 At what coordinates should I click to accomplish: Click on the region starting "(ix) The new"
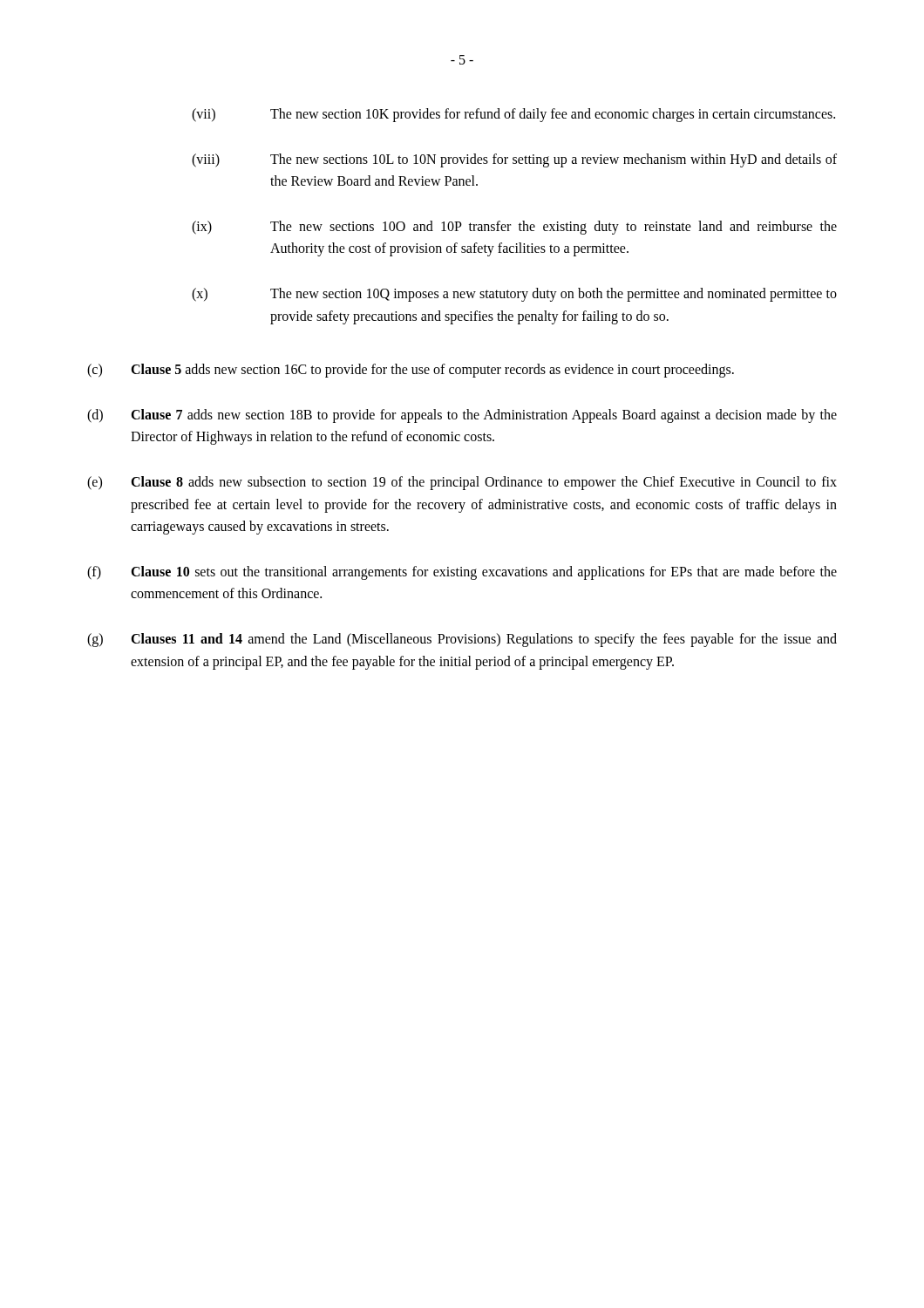point(514,237)
